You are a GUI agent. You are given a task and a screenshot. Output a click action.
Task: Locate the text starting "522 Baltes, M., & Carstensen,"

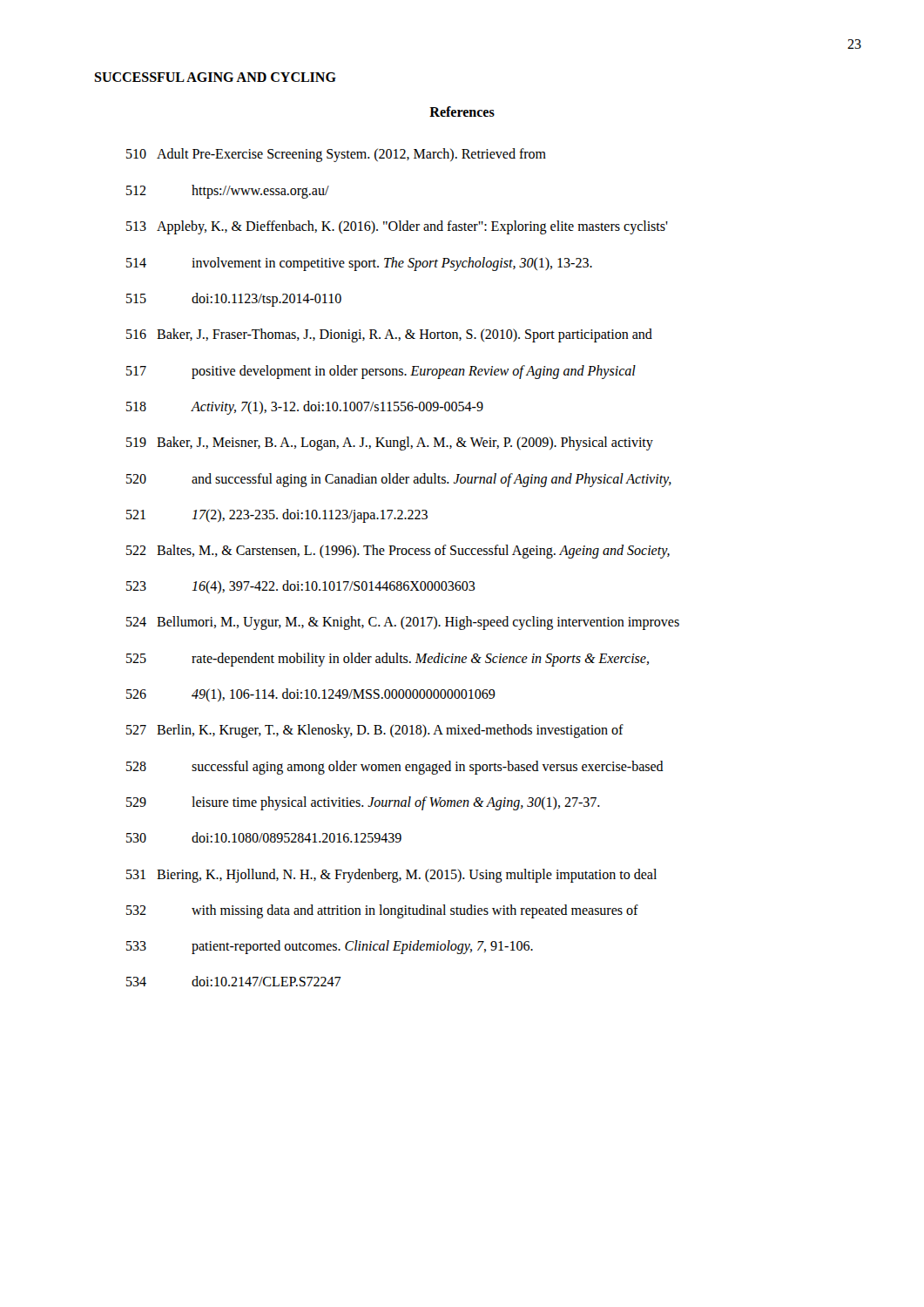(x=462, y=551)
